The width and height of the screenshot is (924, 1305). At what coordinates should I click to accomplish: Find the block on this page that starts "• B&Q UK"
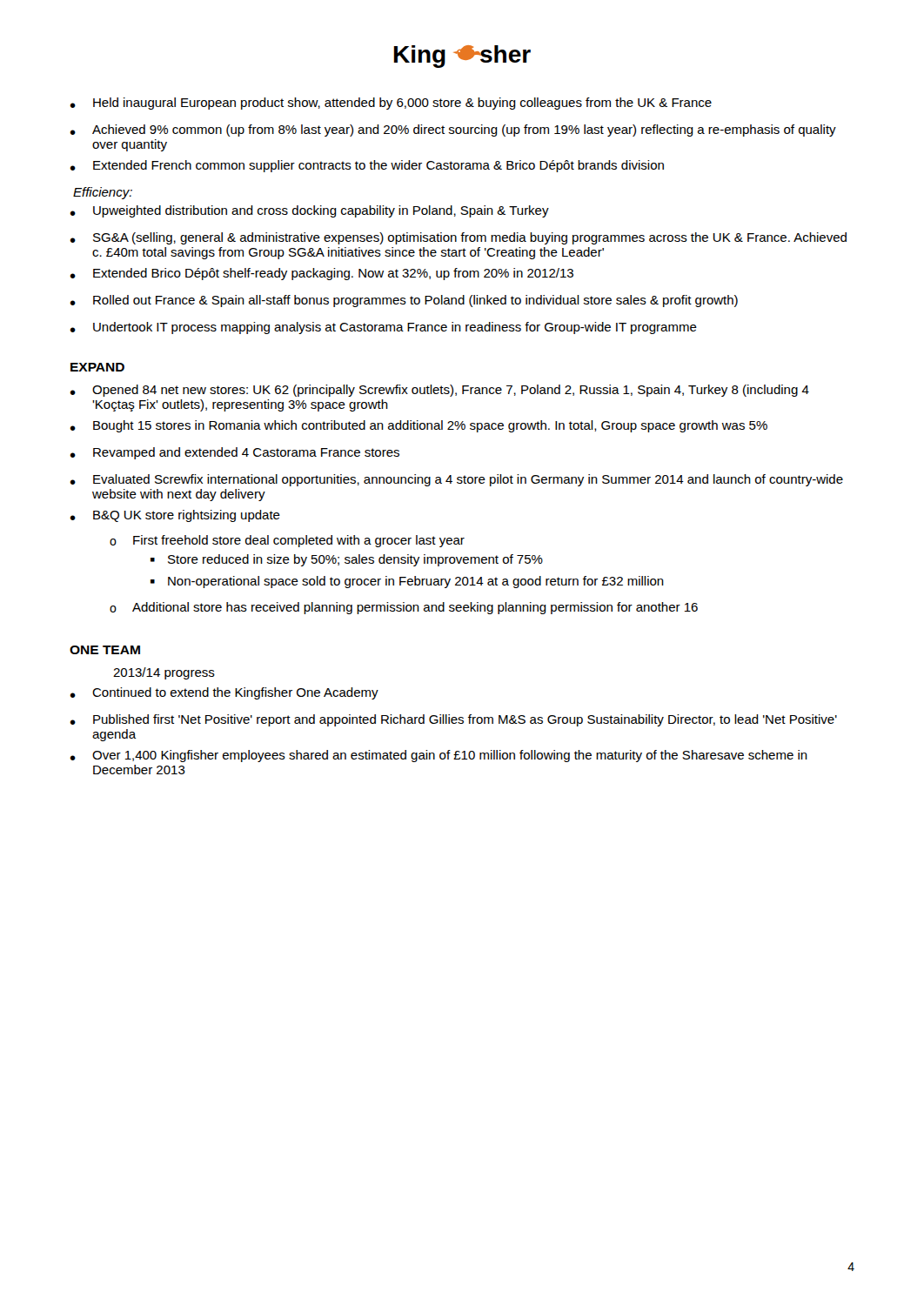[x=175, y=518]
